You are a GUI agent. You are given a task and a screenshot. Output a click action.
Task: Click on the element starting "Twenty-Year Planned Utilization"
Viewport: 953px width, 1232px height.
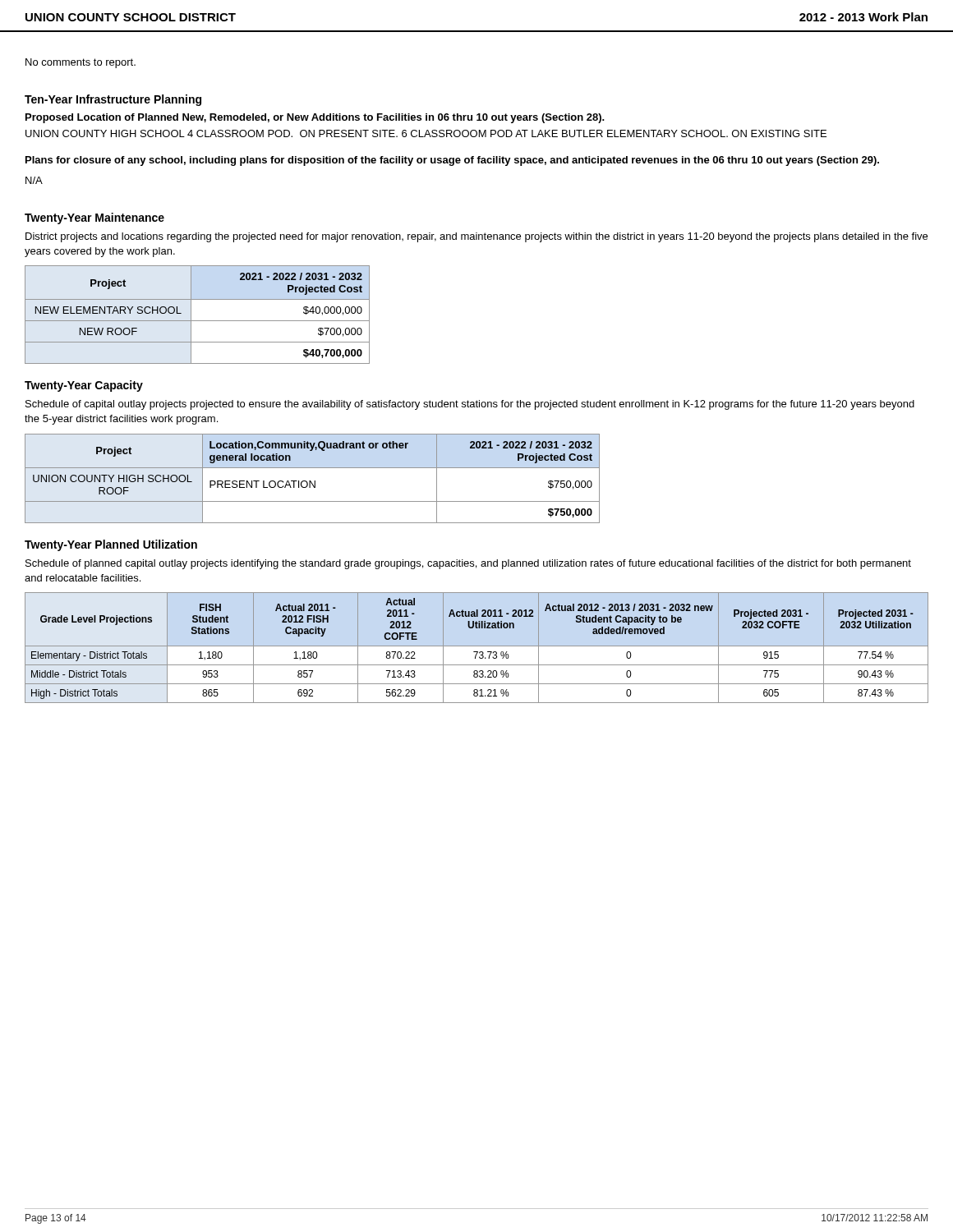pos(111,544)
